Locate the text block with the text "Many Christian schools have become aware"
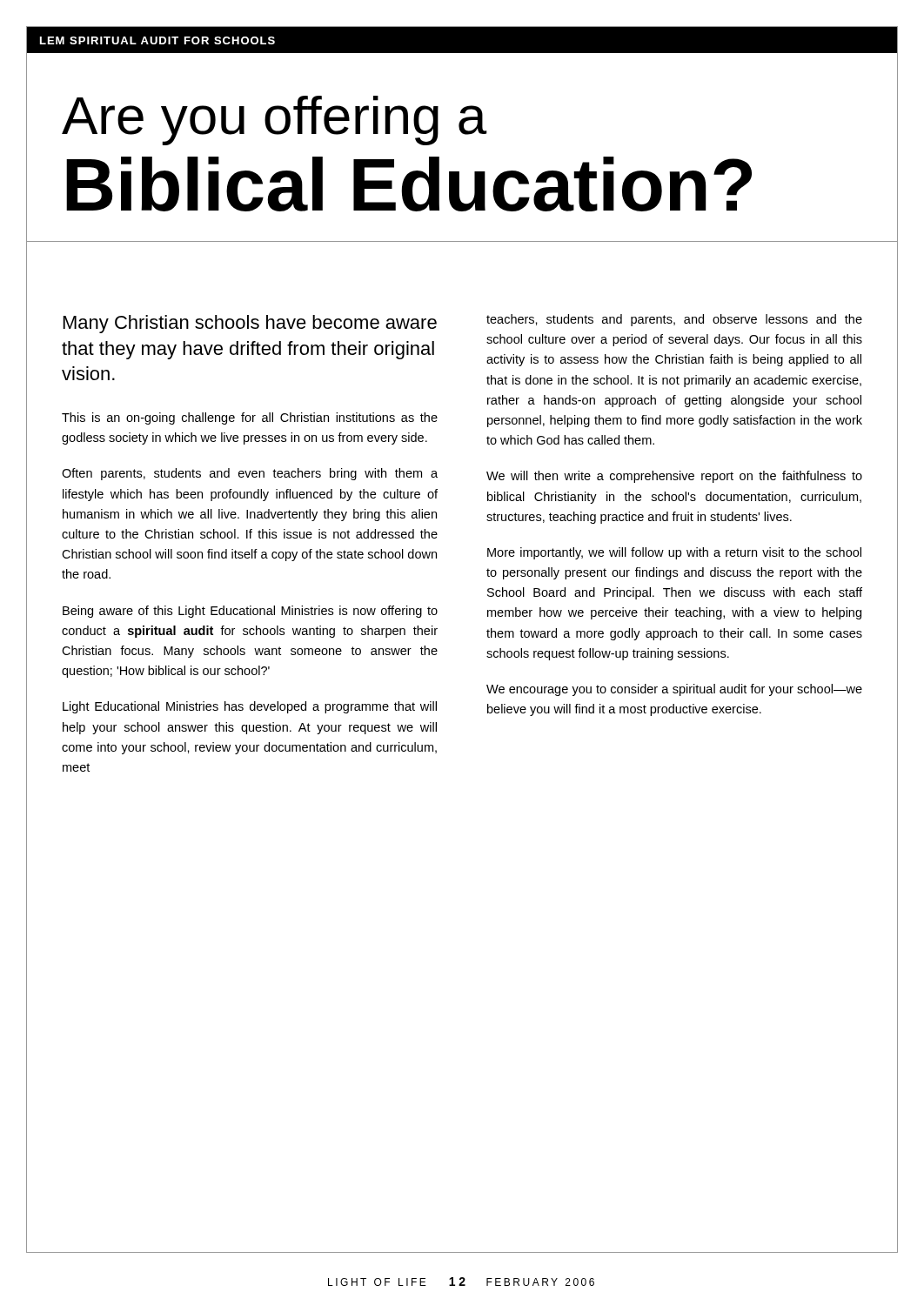The image size is (924, 1305). coord(250,348)
